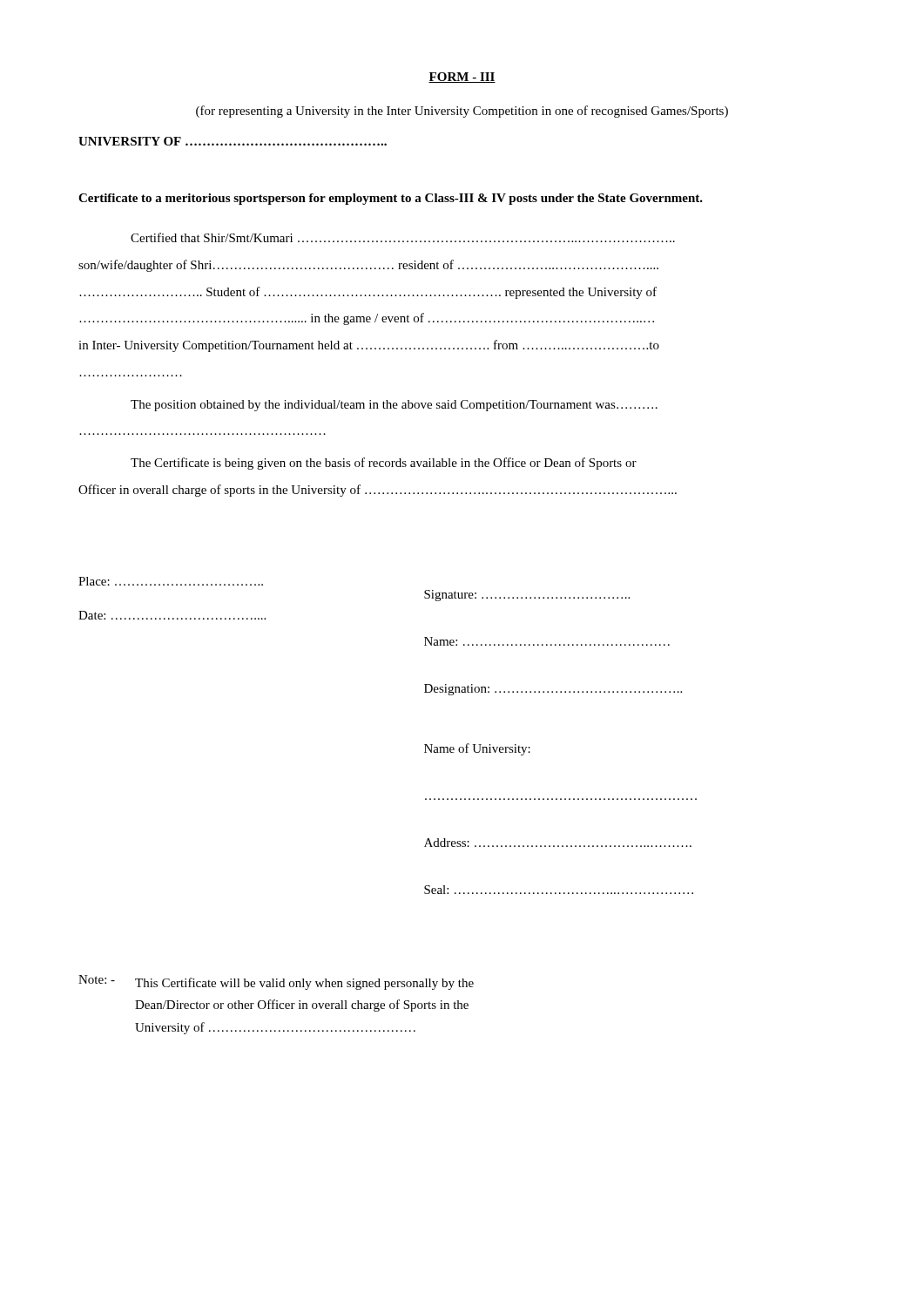
Task: Click on the text starting "Certified that Shir/Smt/Kumari"
Action: (x=462, y=305)
